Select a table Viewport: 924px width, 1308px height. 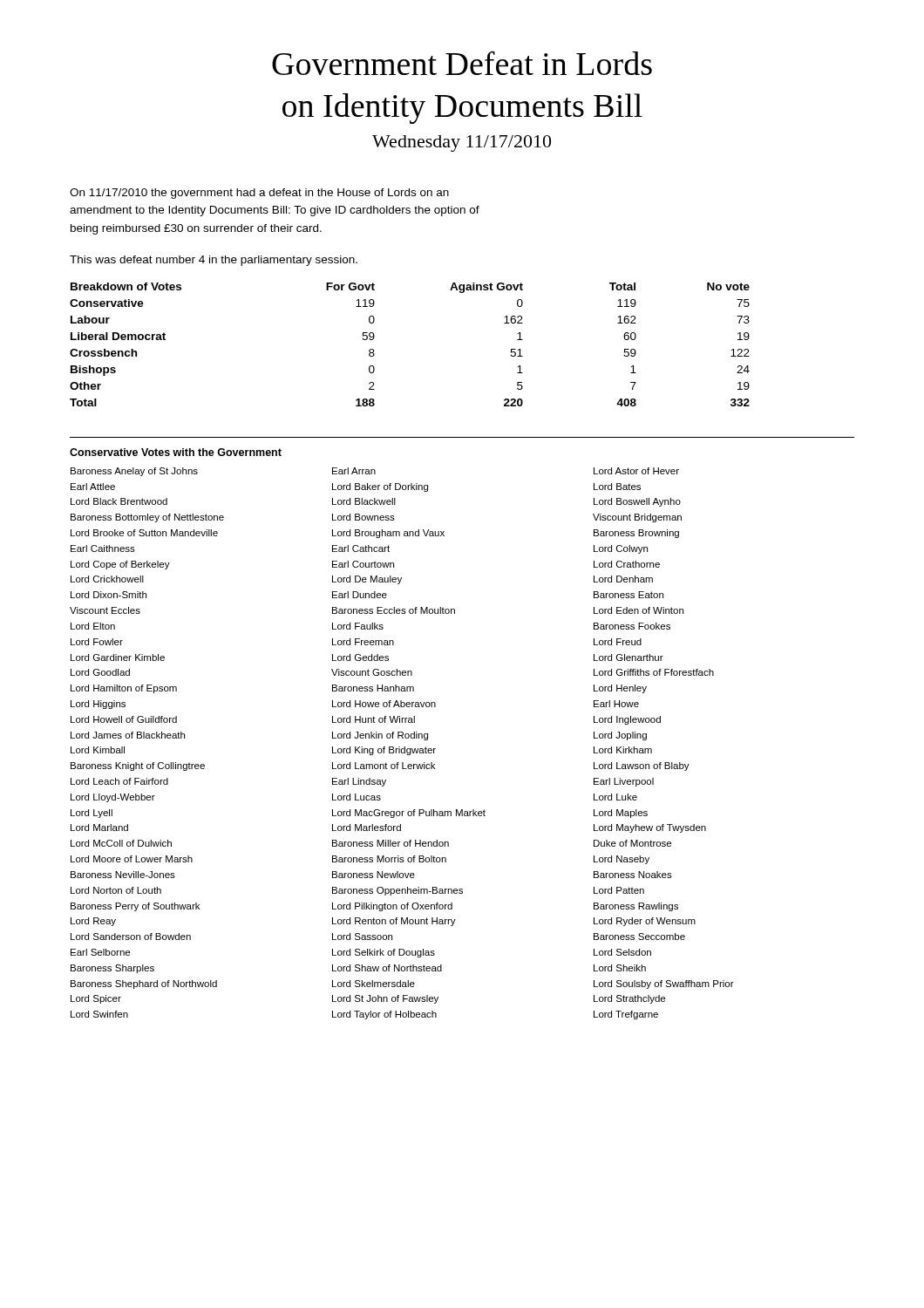coord(462,344)
